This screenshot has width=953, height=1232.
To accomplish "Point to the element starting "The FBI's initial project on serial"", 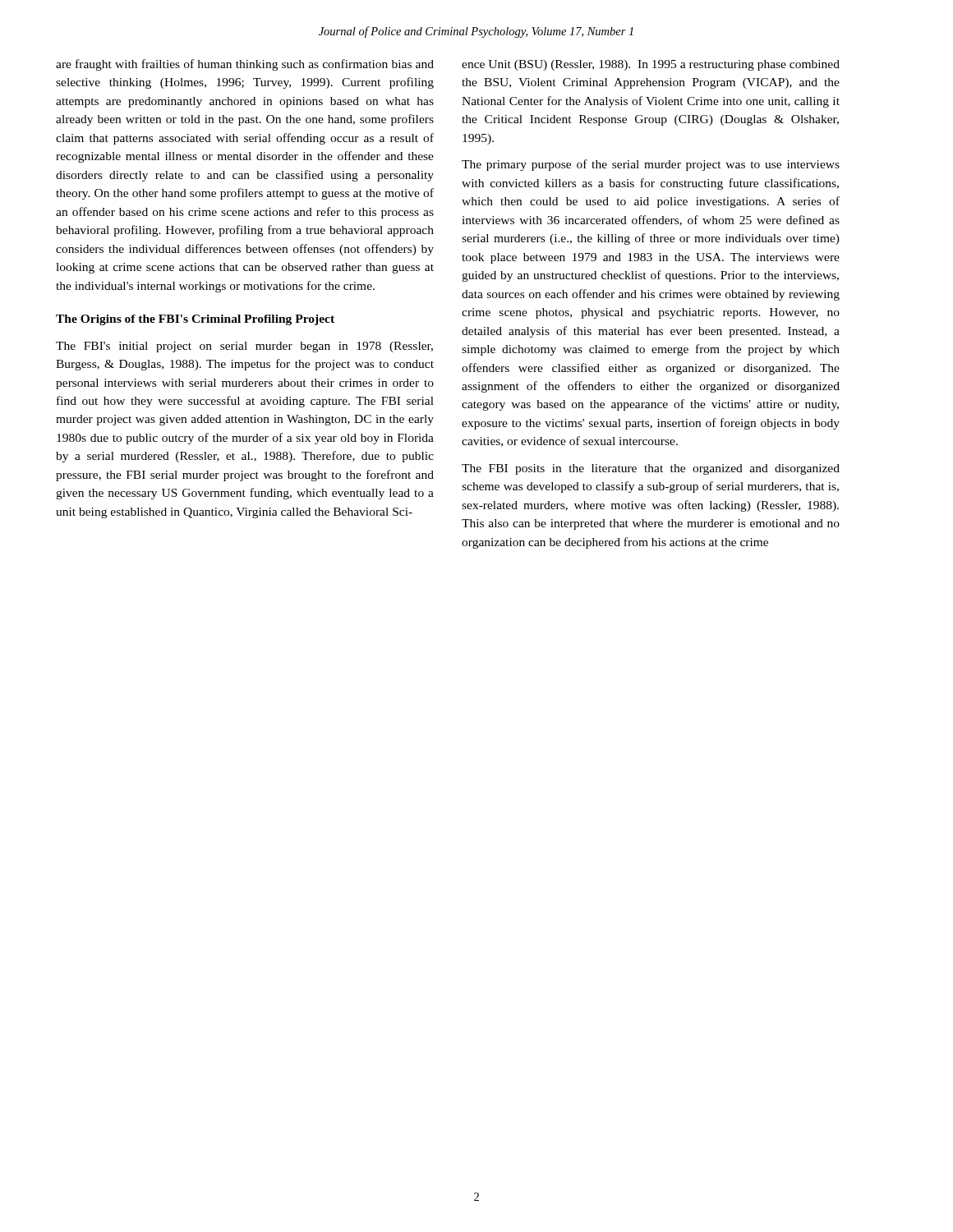I will pyautogui.click(x=245, y=429).
